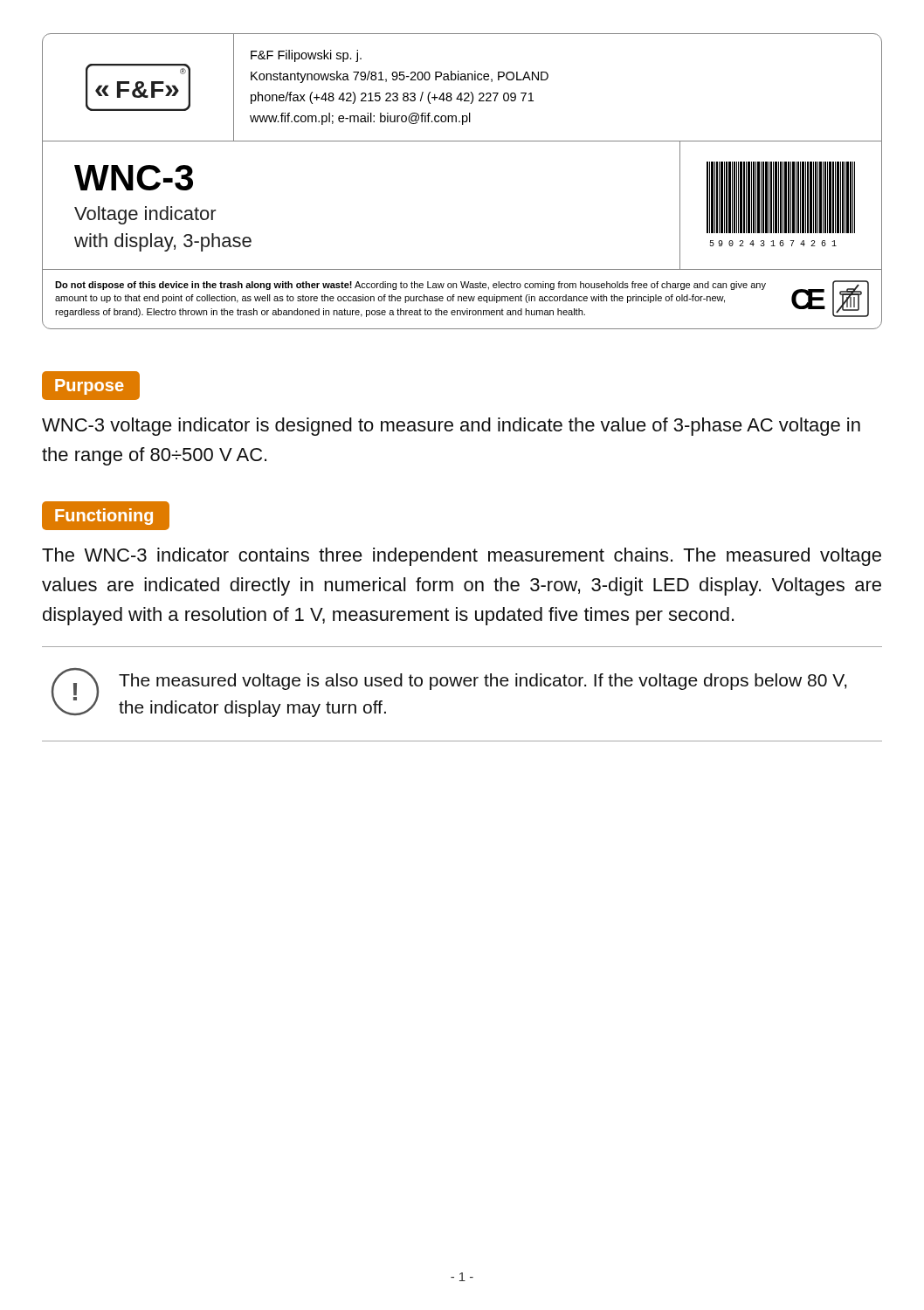Image resolution: width=924 pixels, height=1310 pixels.
Task: Select the text block starting "The measured voltage is also used"
Action: (x=483, y=693)
